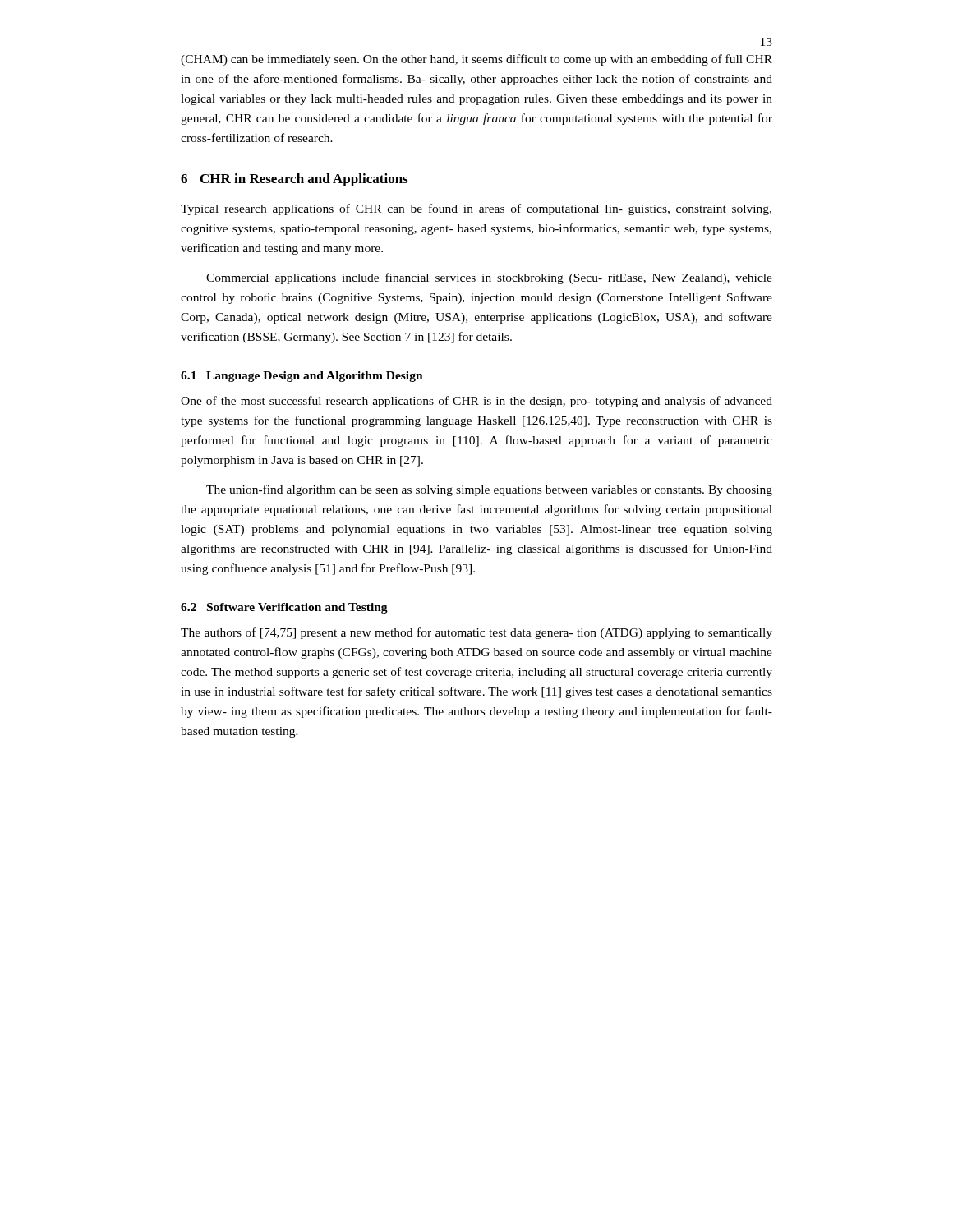Navigate to the passage starting "6.2 Software Verification"
Image resolution: width=953 pixels, height=1232 pixels.
[284, 607]
